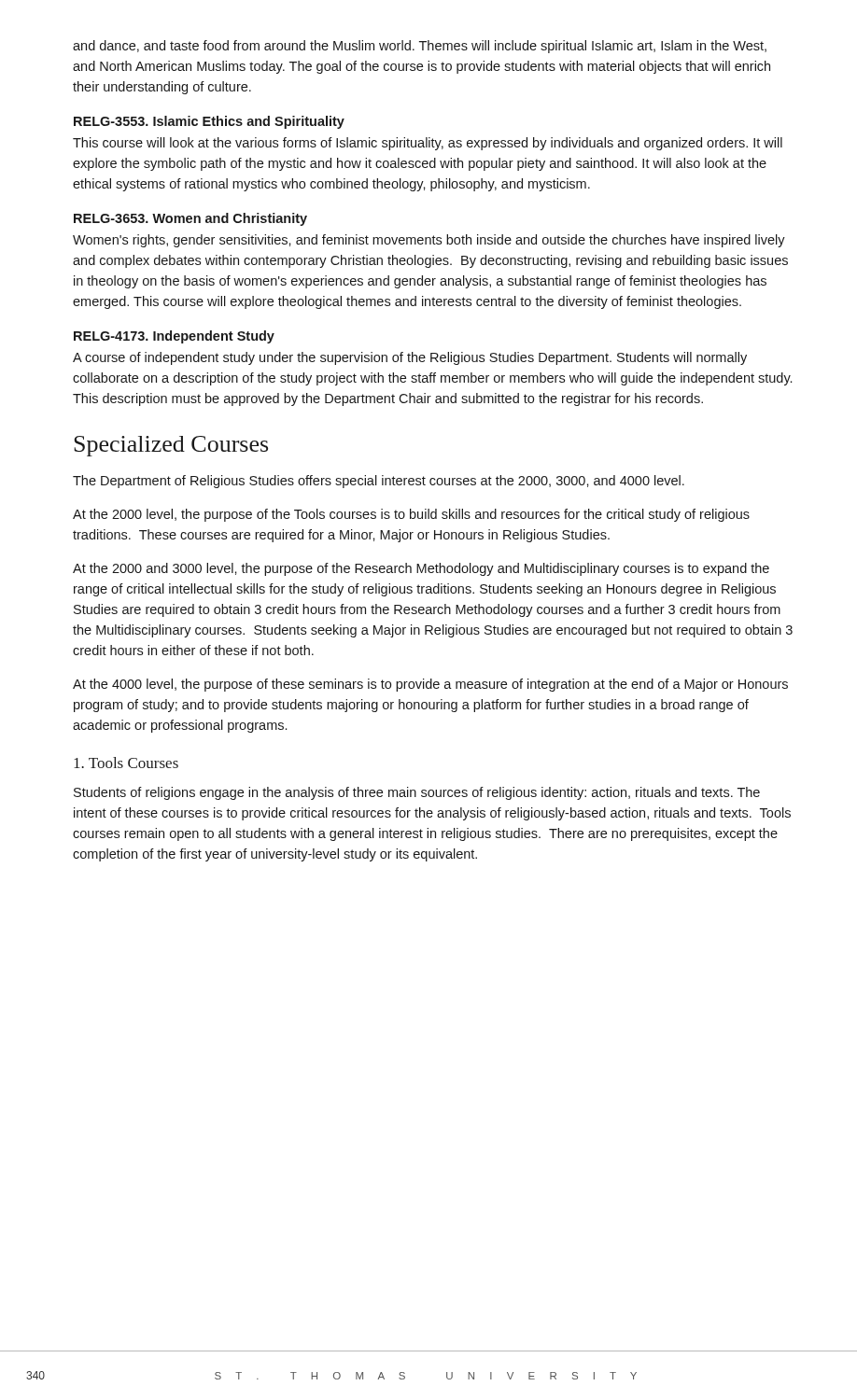Screen dimensions: 1400x857
Task: Click where it says "RELG-4173. Independent Study"
Action: pos(174,336)
